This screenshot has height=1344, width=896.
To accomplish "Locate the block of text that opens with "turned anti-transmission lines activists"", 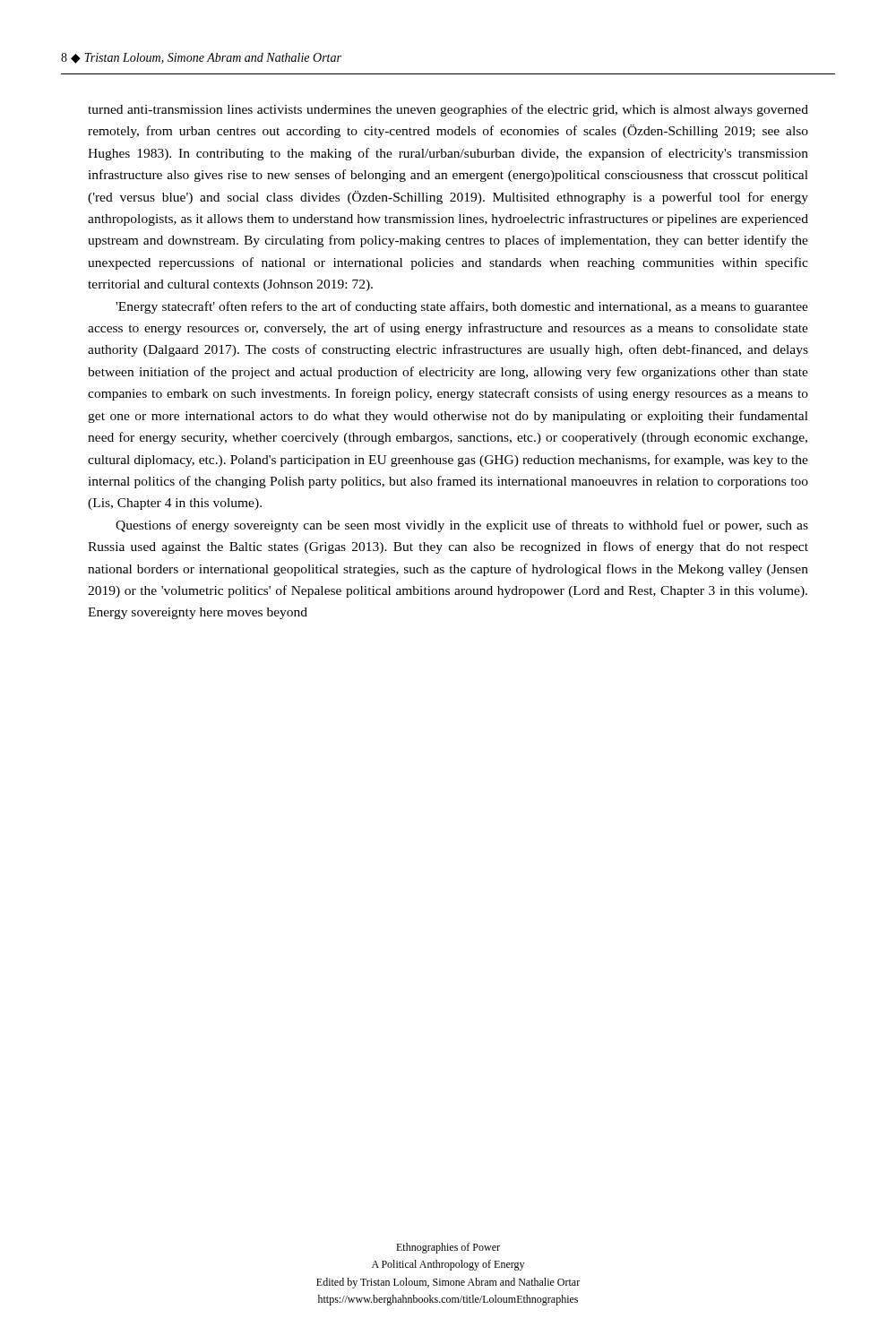I will point(448,197).
